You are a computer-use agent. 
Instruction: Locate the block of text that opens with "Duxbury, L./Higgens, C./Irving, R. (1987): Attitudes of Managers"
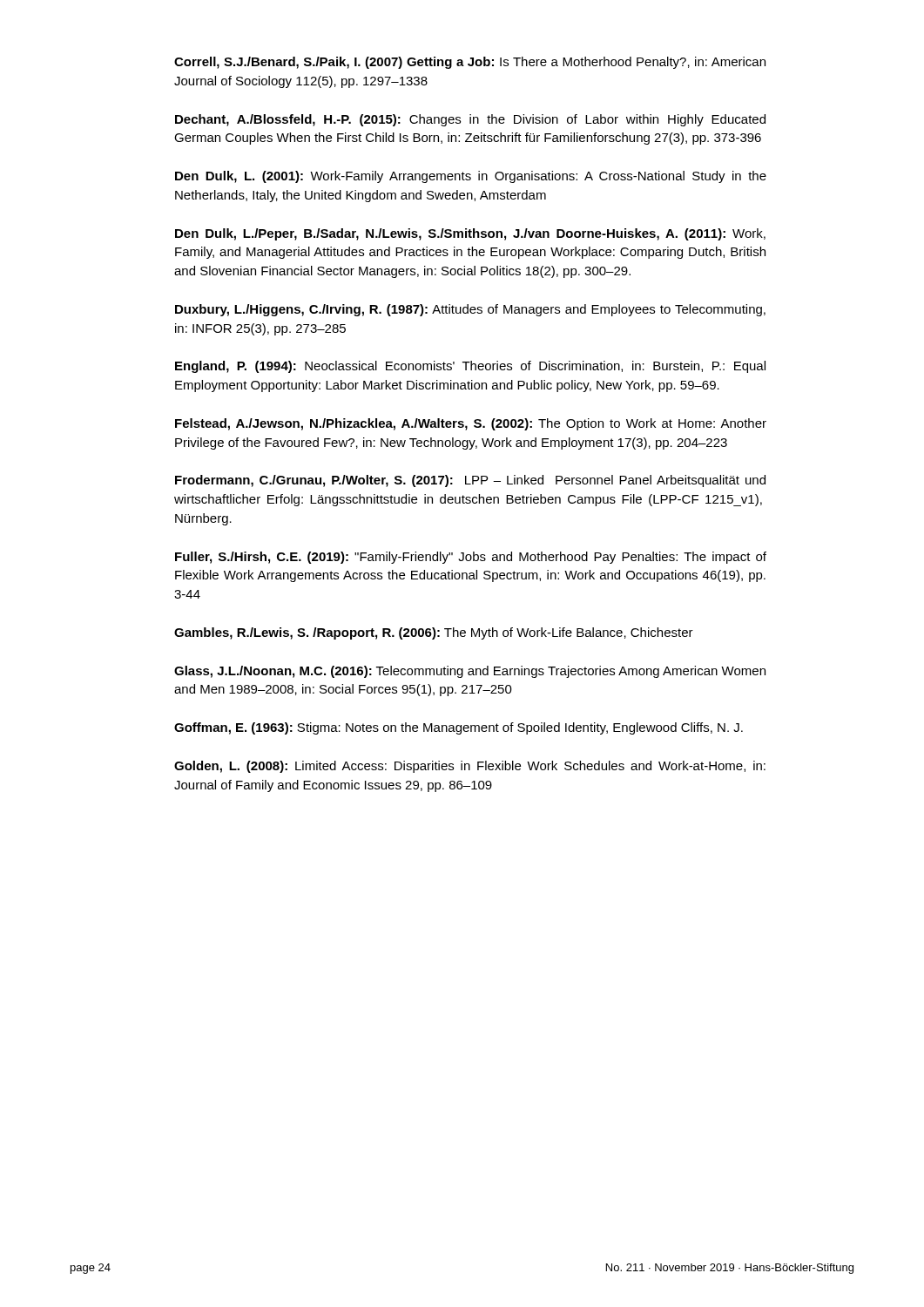[470, 318]
